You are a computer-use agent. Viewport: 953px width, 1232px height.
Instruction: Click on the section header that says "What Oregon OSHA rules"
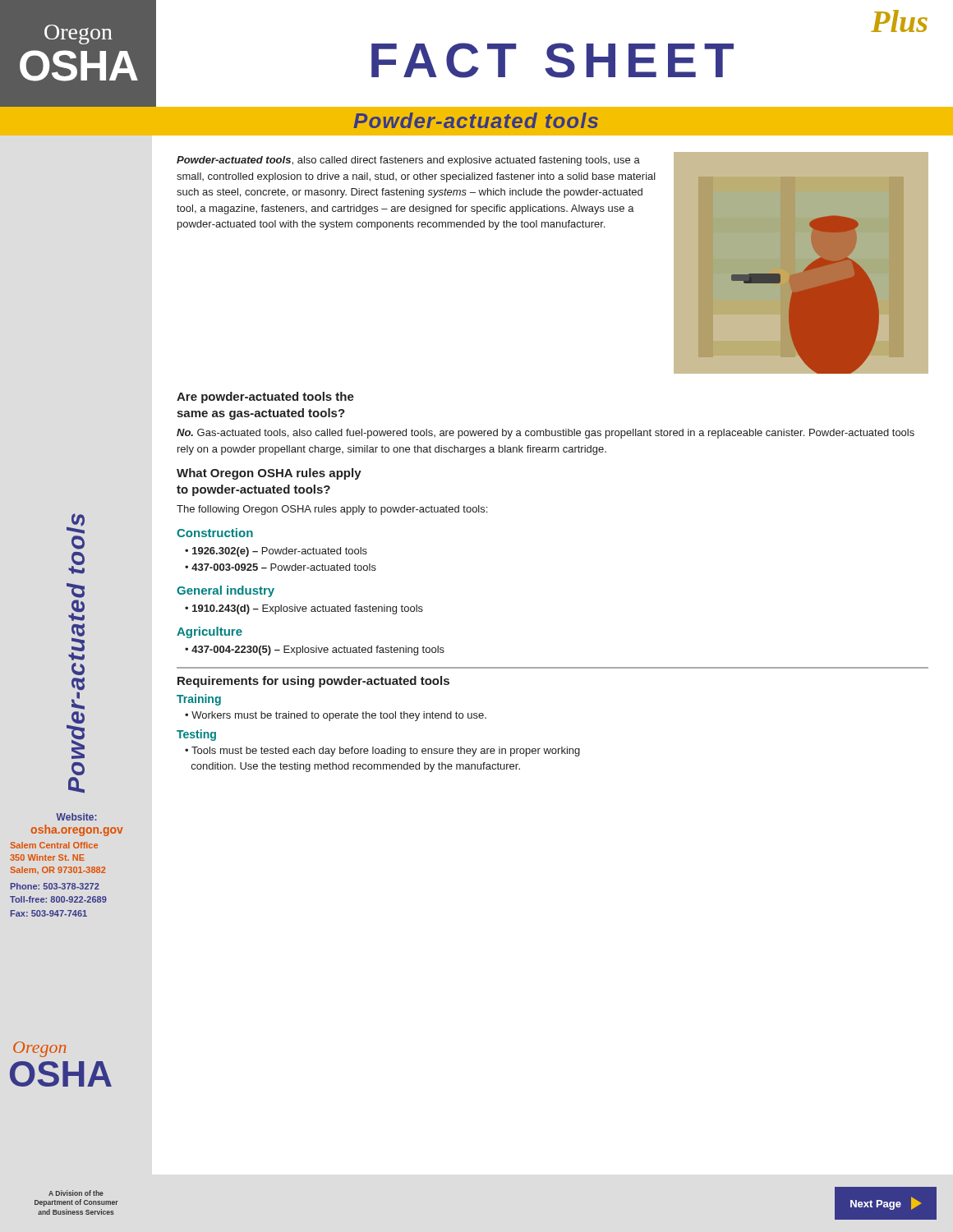point(269,481)
